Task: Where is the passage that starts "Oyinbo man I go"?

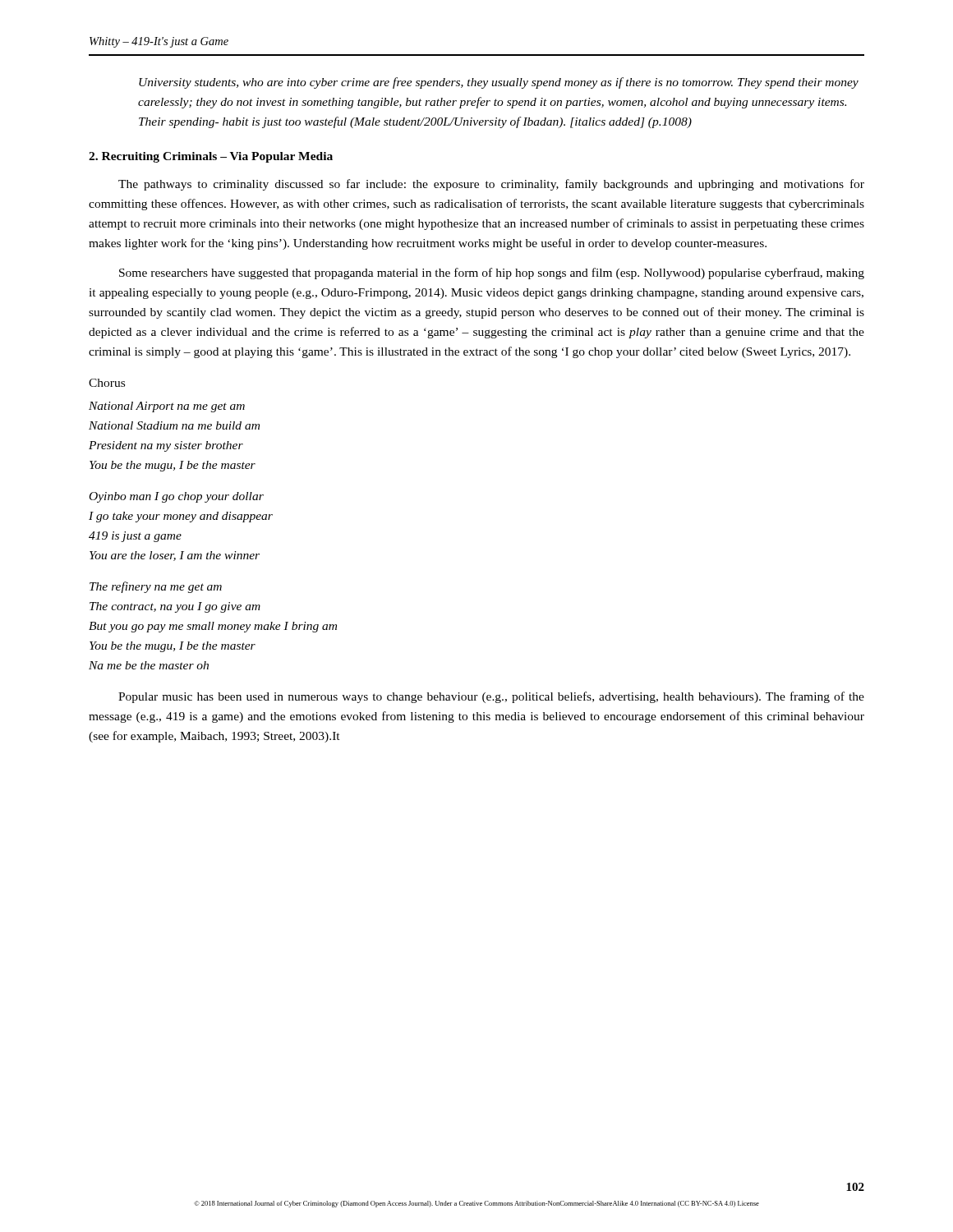Action: click(181, 526)
